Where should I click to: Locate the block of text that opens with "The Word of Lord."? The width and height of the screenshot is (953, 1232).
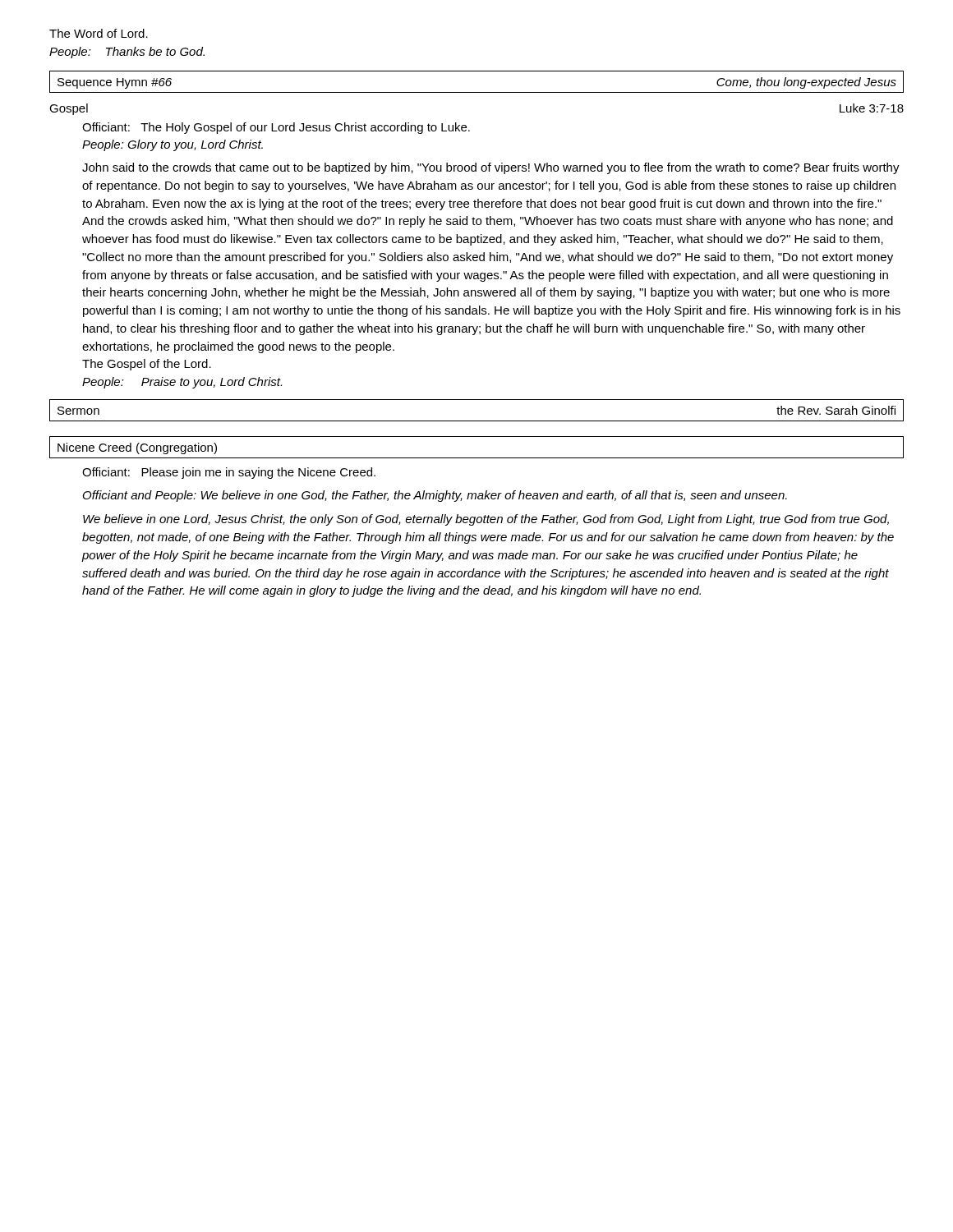point(128,42)
